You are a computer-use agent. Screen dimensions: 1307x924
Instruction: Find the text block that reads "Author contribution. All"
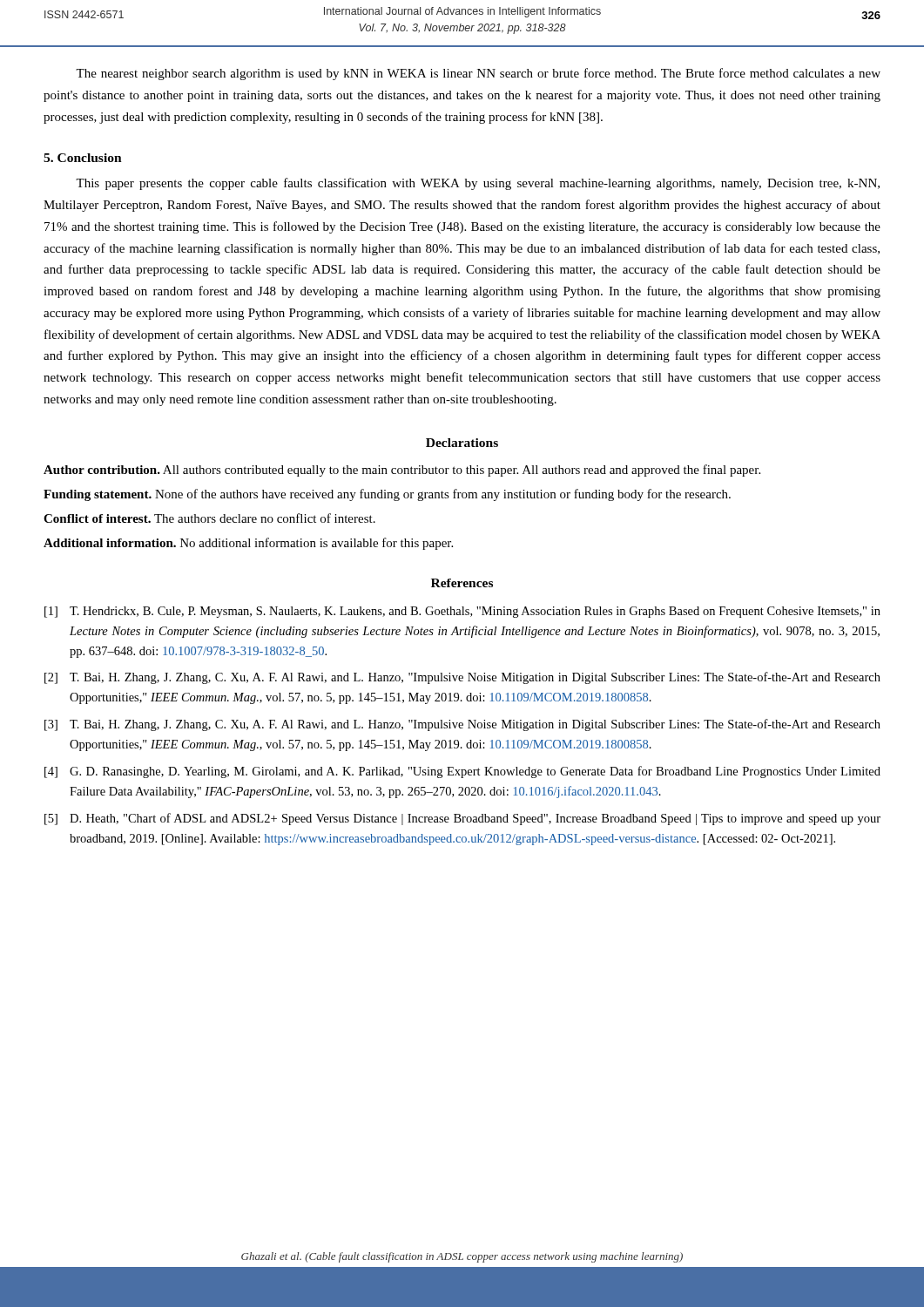462,469
